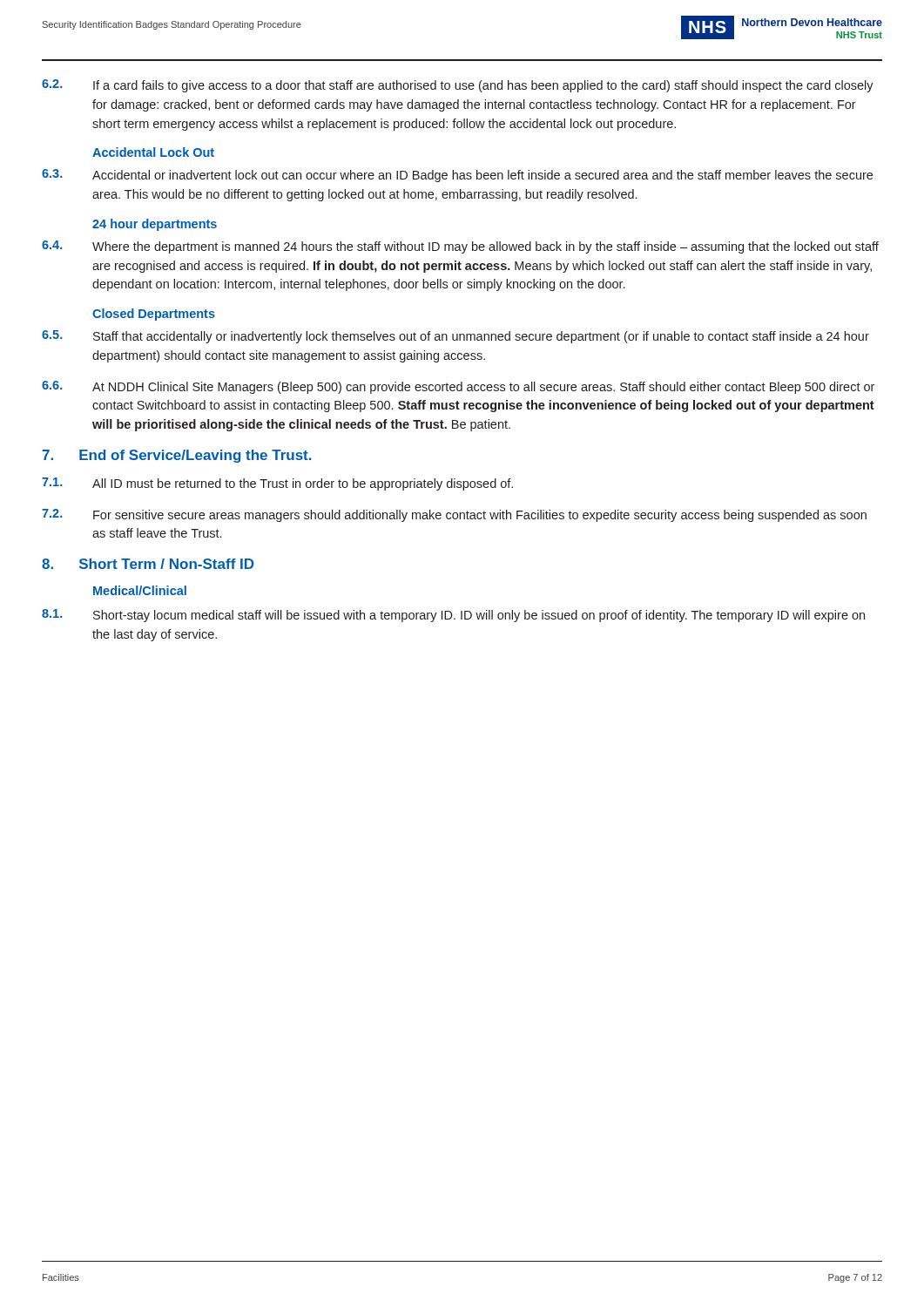Image resolution: width=924 pixels, height=1307 pixels.
Task: Click on the text block starting "6.2. If a card fails to give"
Action: click(462, 105)
